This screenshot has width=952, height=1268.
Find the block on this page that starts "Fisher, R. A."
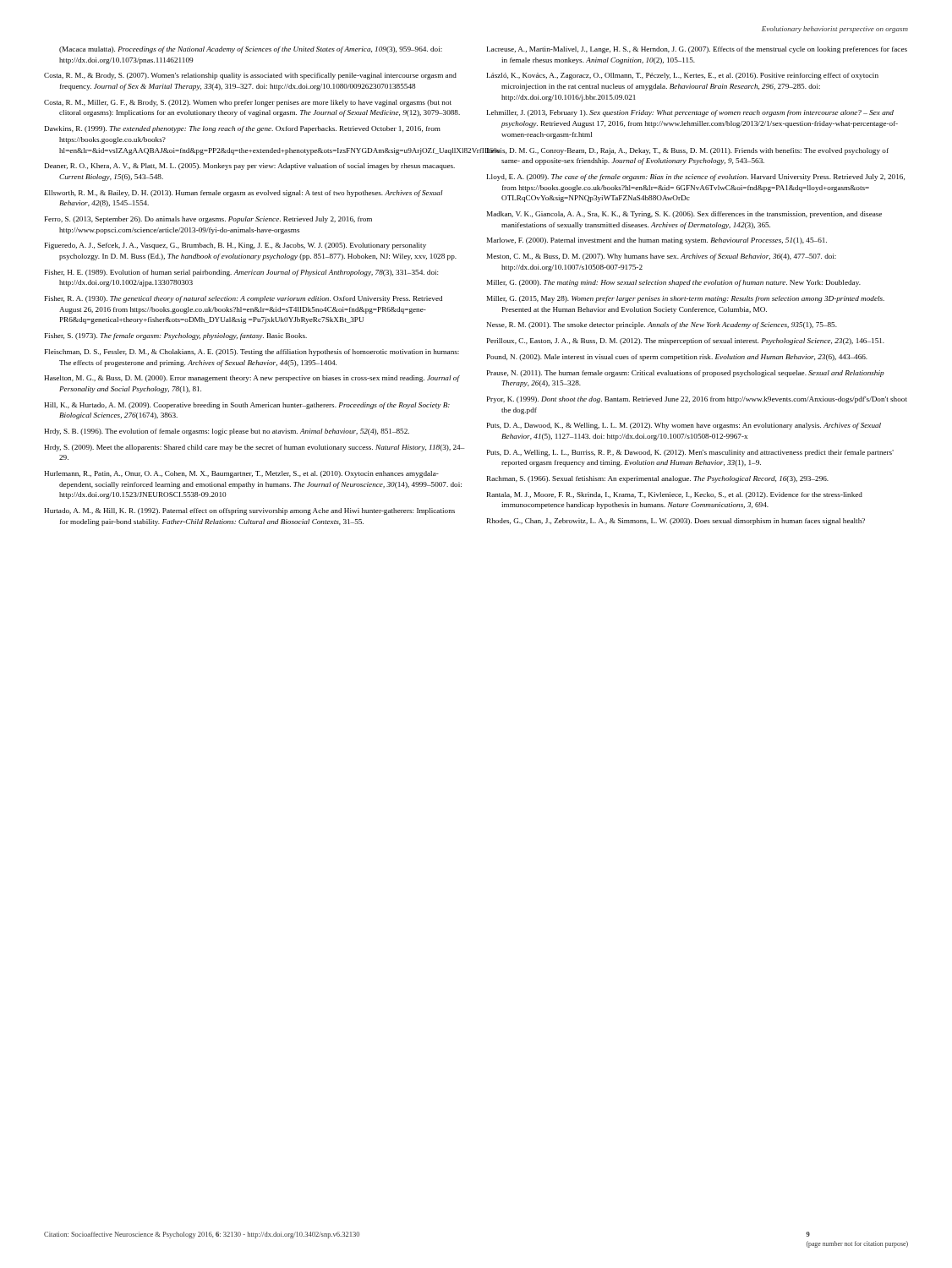(243, 309)
